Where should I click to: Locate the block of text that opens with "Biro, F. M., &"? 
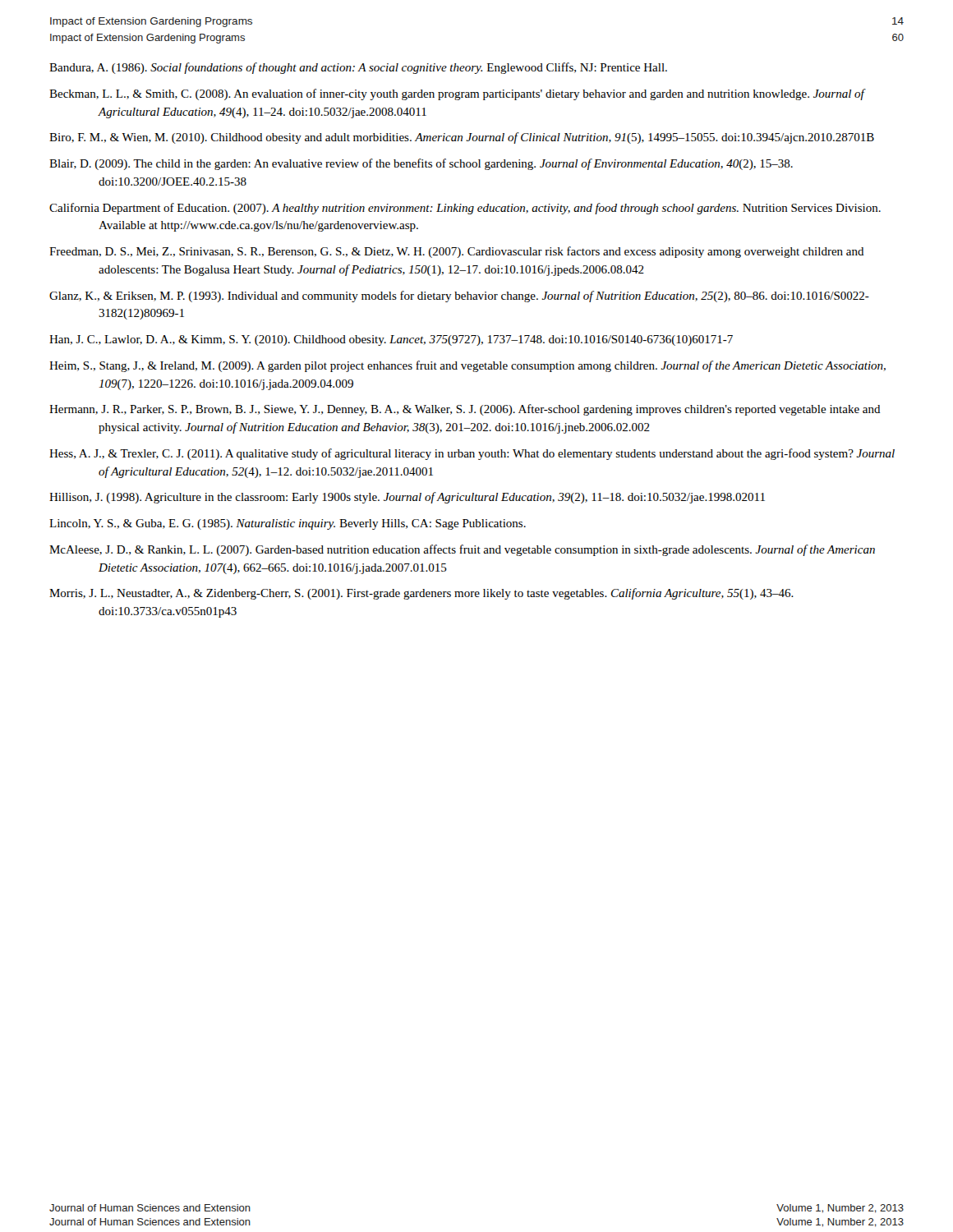[462, 137]
